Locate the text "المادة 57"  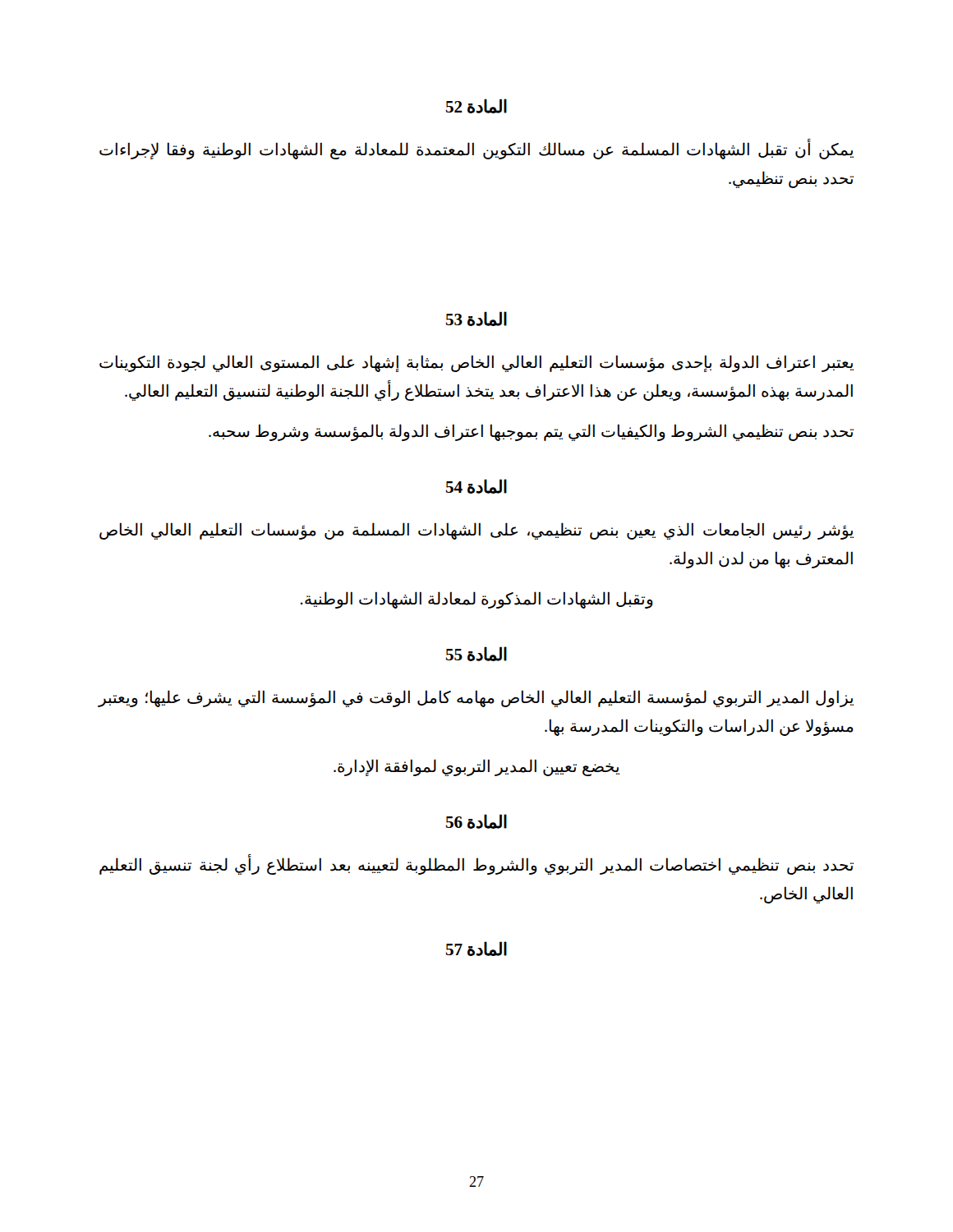tap(476, 950)
